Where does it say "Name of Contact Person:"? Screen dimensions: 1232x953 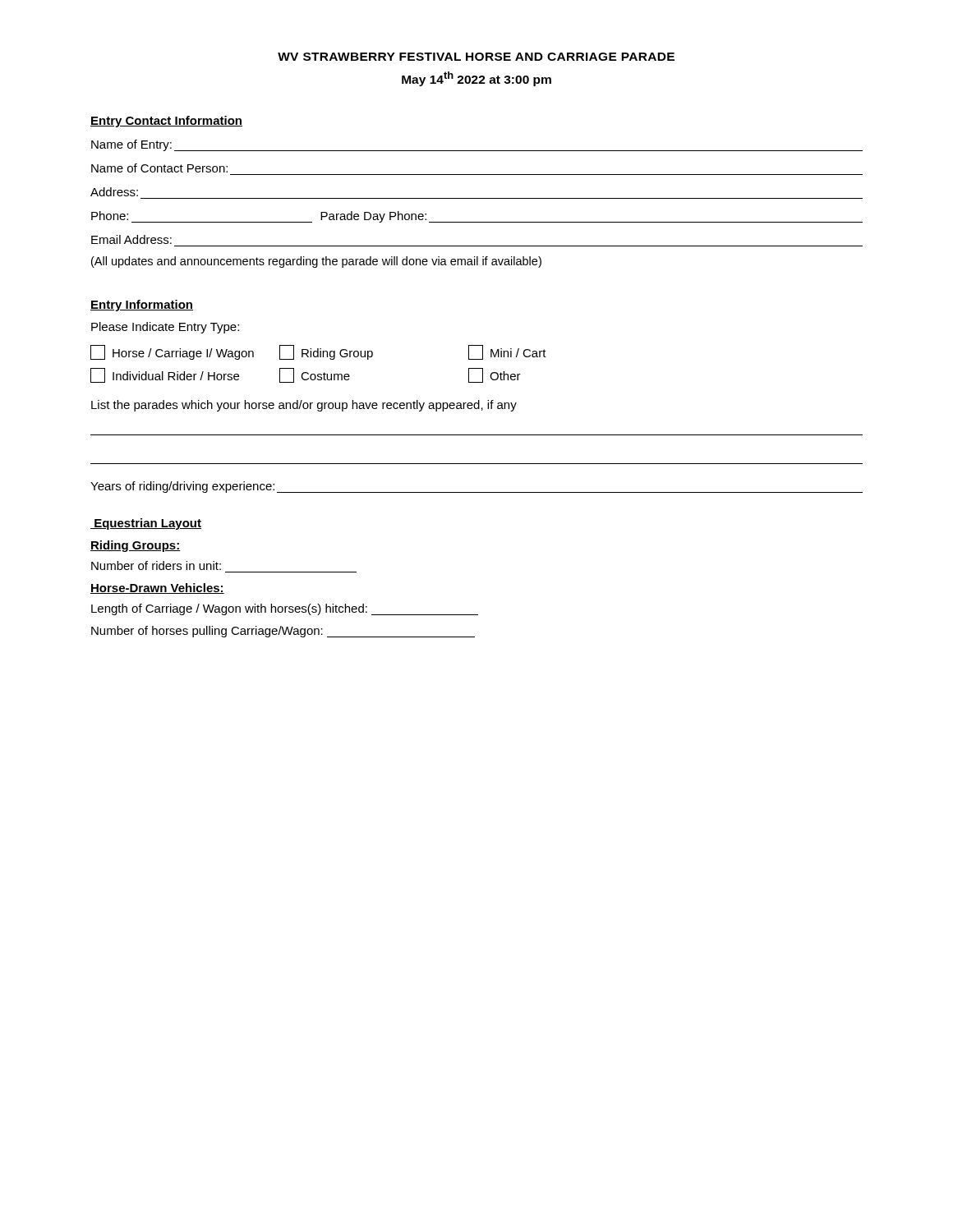[476, 167]
